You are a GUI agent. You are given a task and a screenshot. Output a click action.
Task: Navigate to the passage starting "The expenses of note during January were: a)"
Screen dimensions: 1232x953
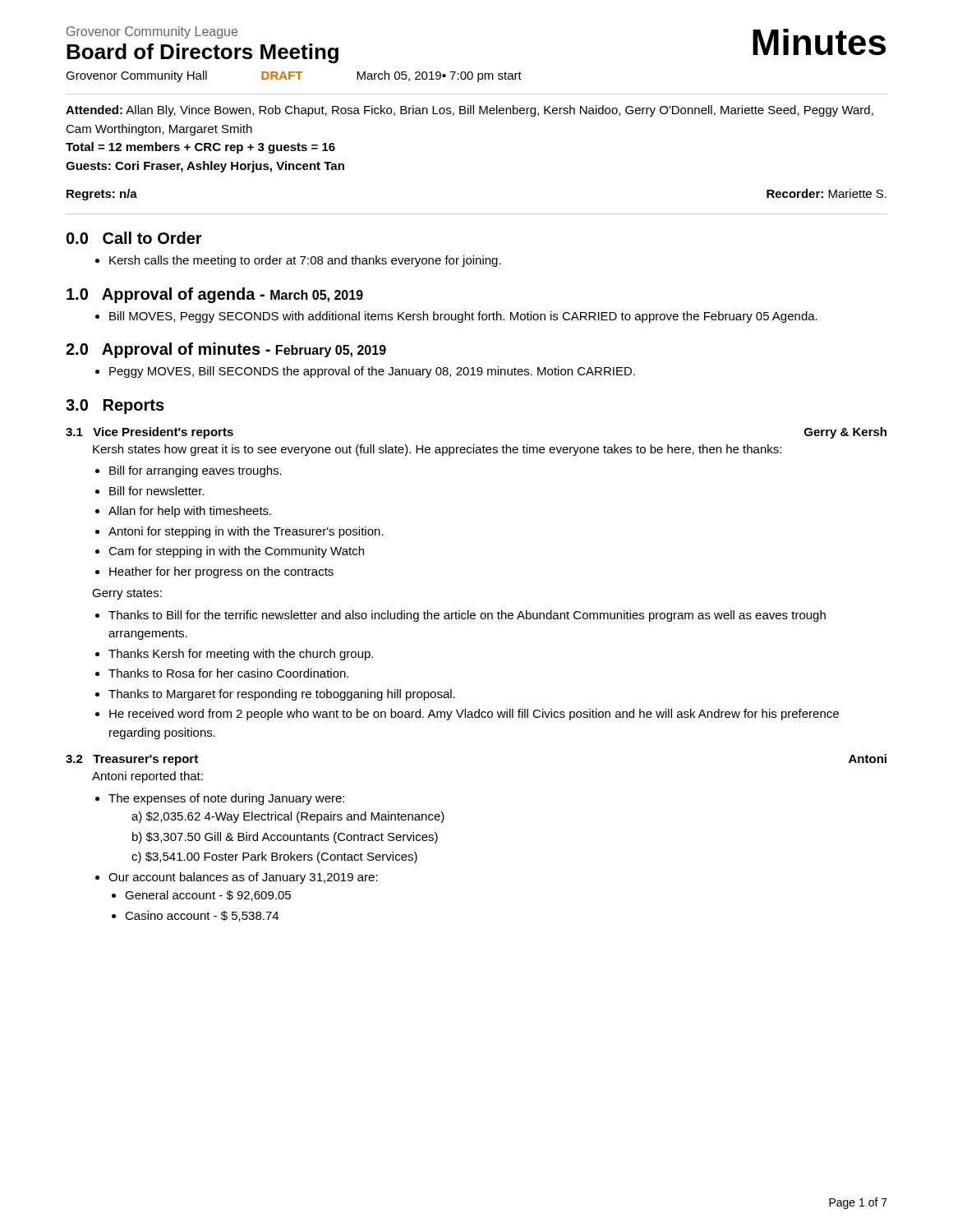pos(226,799)
